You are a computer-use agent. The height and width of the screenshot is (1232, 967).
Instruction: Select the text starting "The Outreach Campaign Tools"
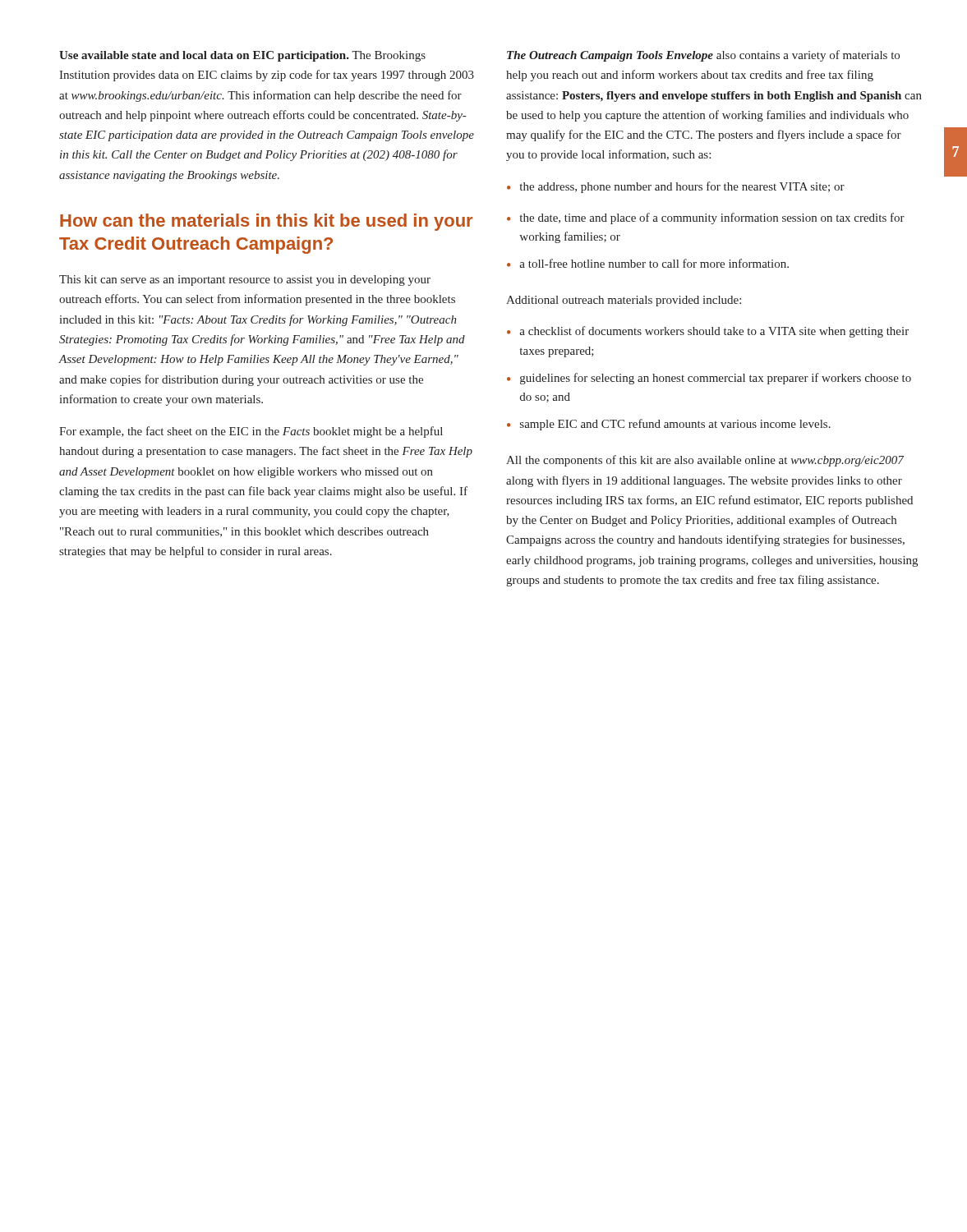click(714, 105)
